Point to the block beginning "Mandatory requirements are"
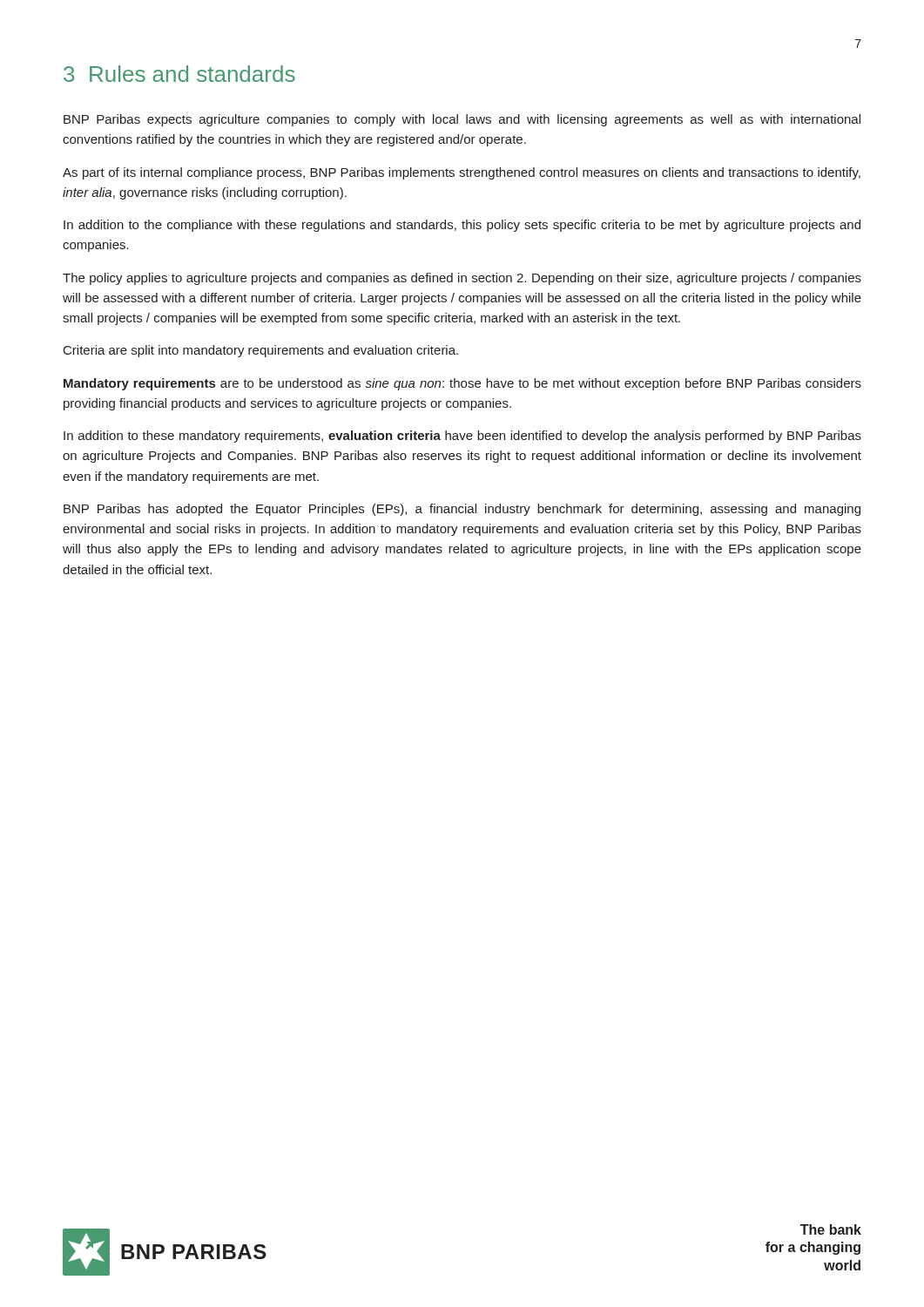The height and width of the screenshot is (1307, 924). point(462,393)
